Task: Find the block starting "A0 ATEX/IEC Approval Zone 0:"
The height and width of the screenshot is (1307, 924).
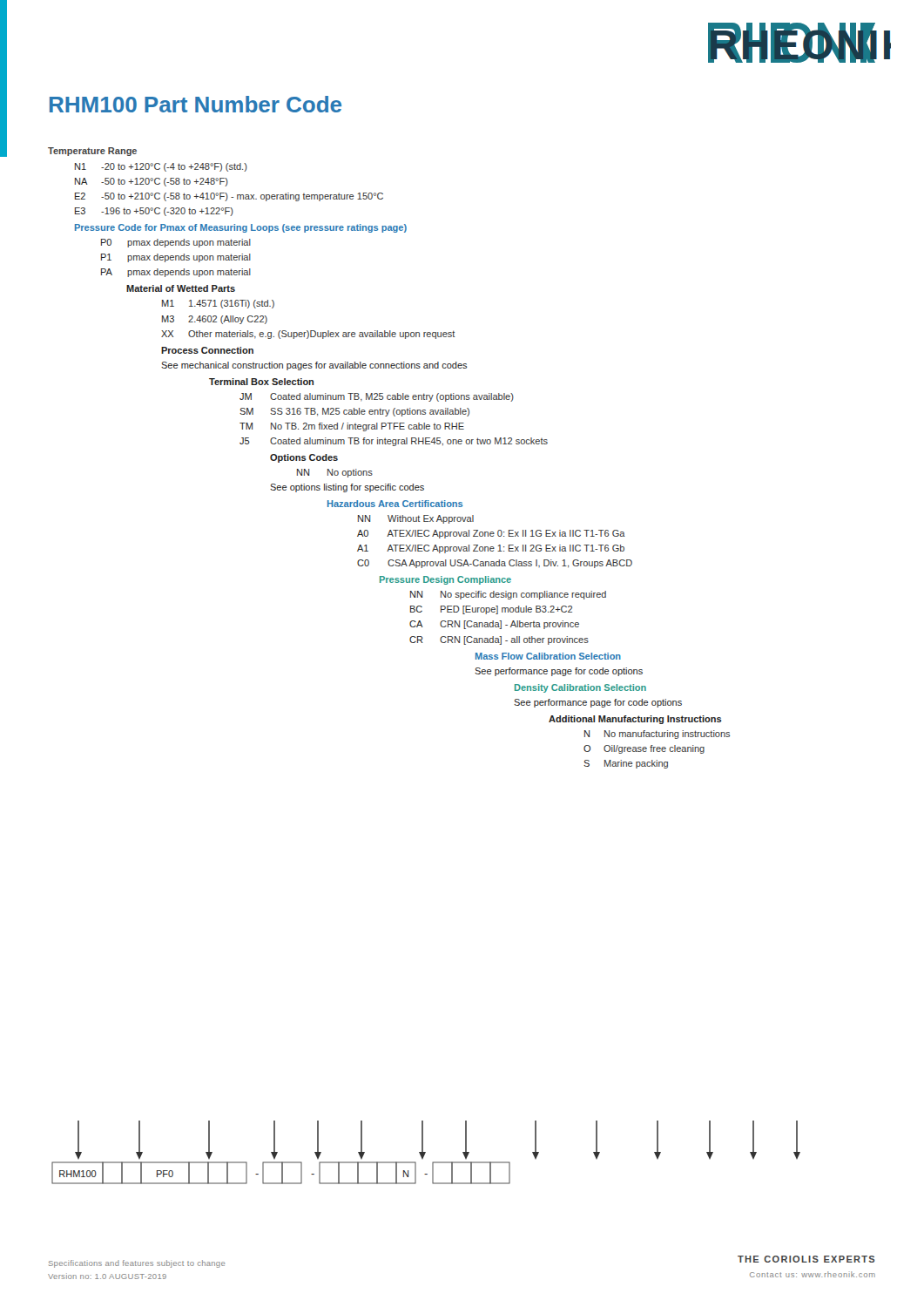Action: [x=491, y=534]
